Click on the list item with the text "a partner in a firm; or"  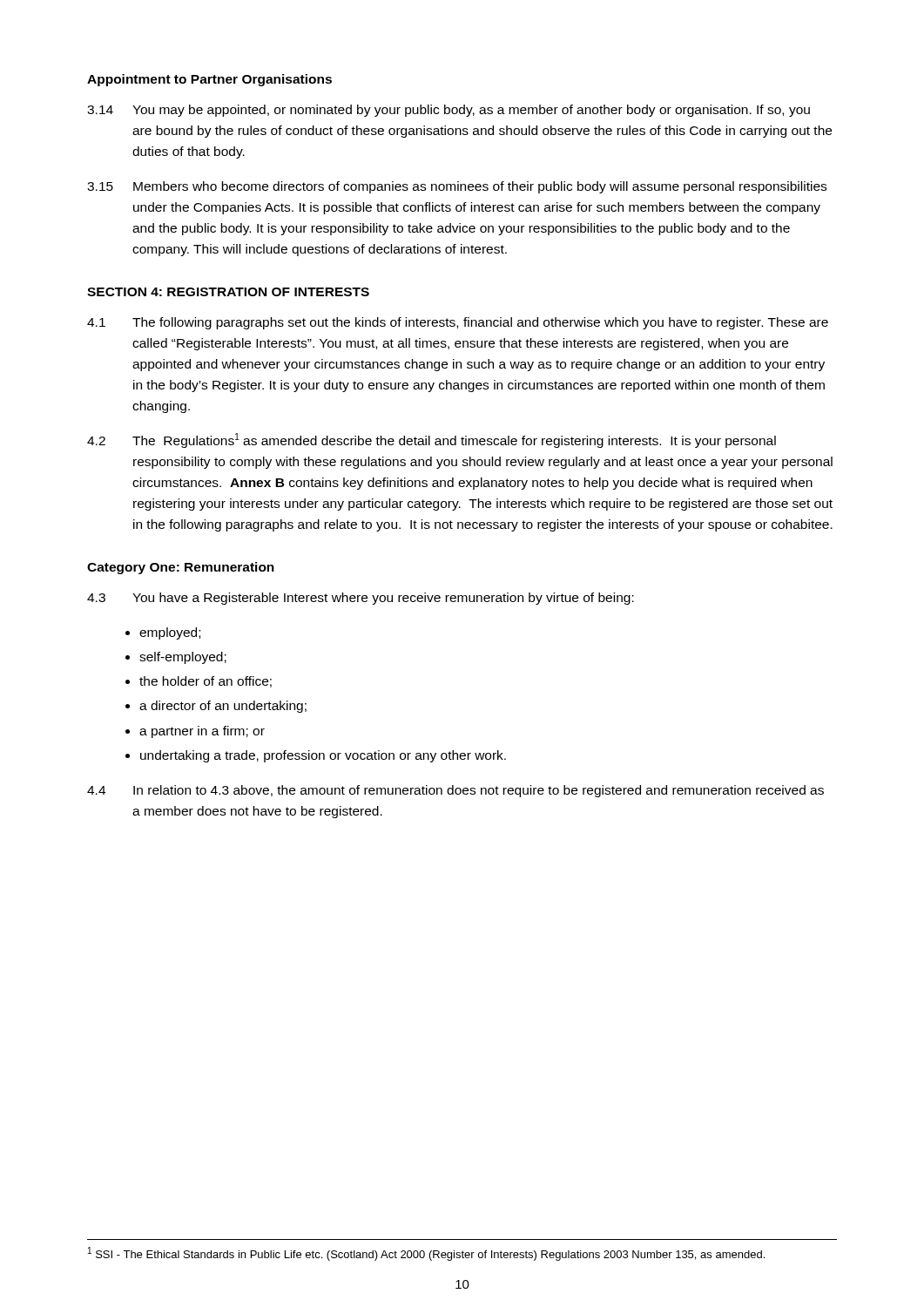point(202,730)
